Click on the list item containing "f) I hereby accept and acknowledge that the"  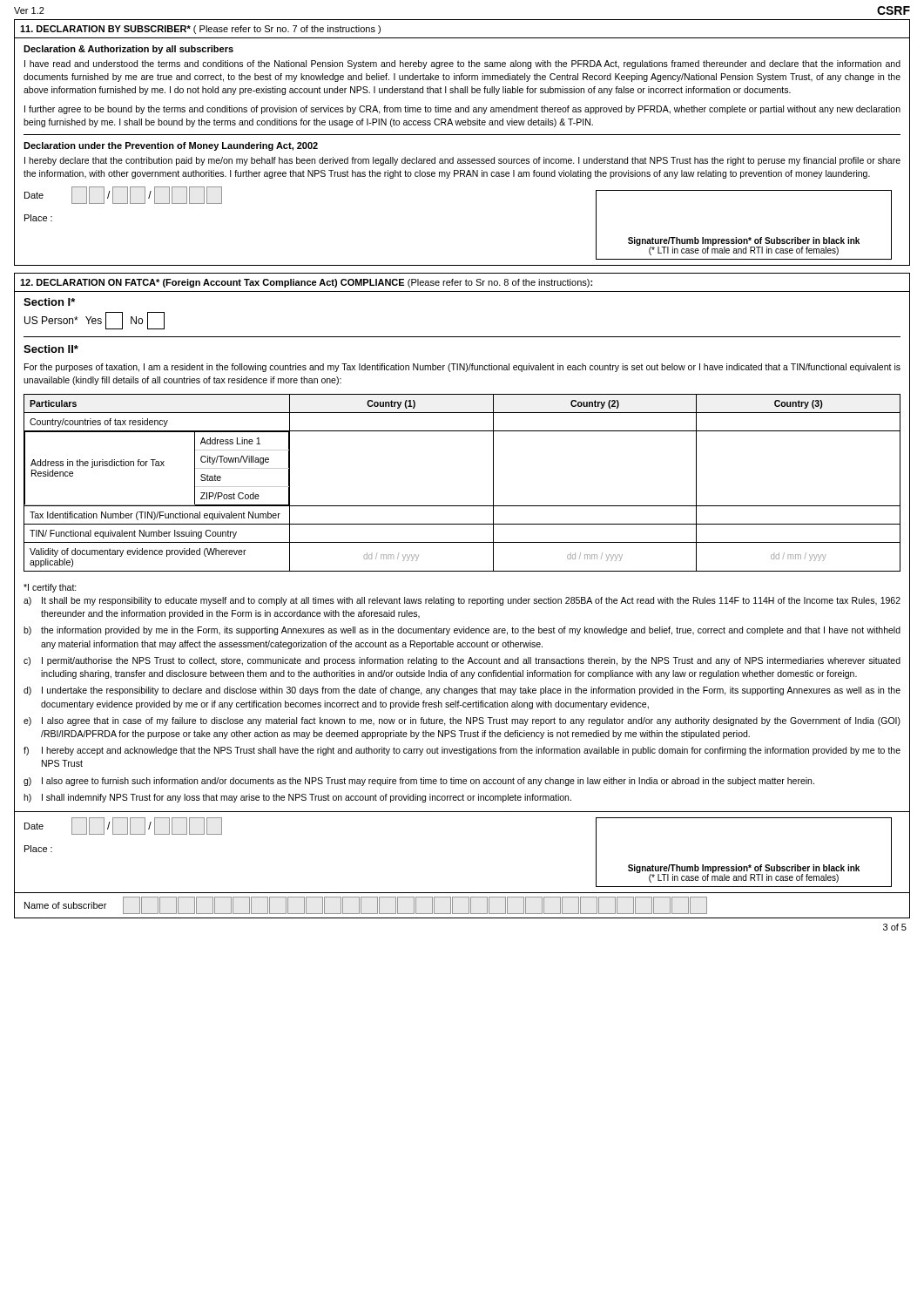point(462,757)
